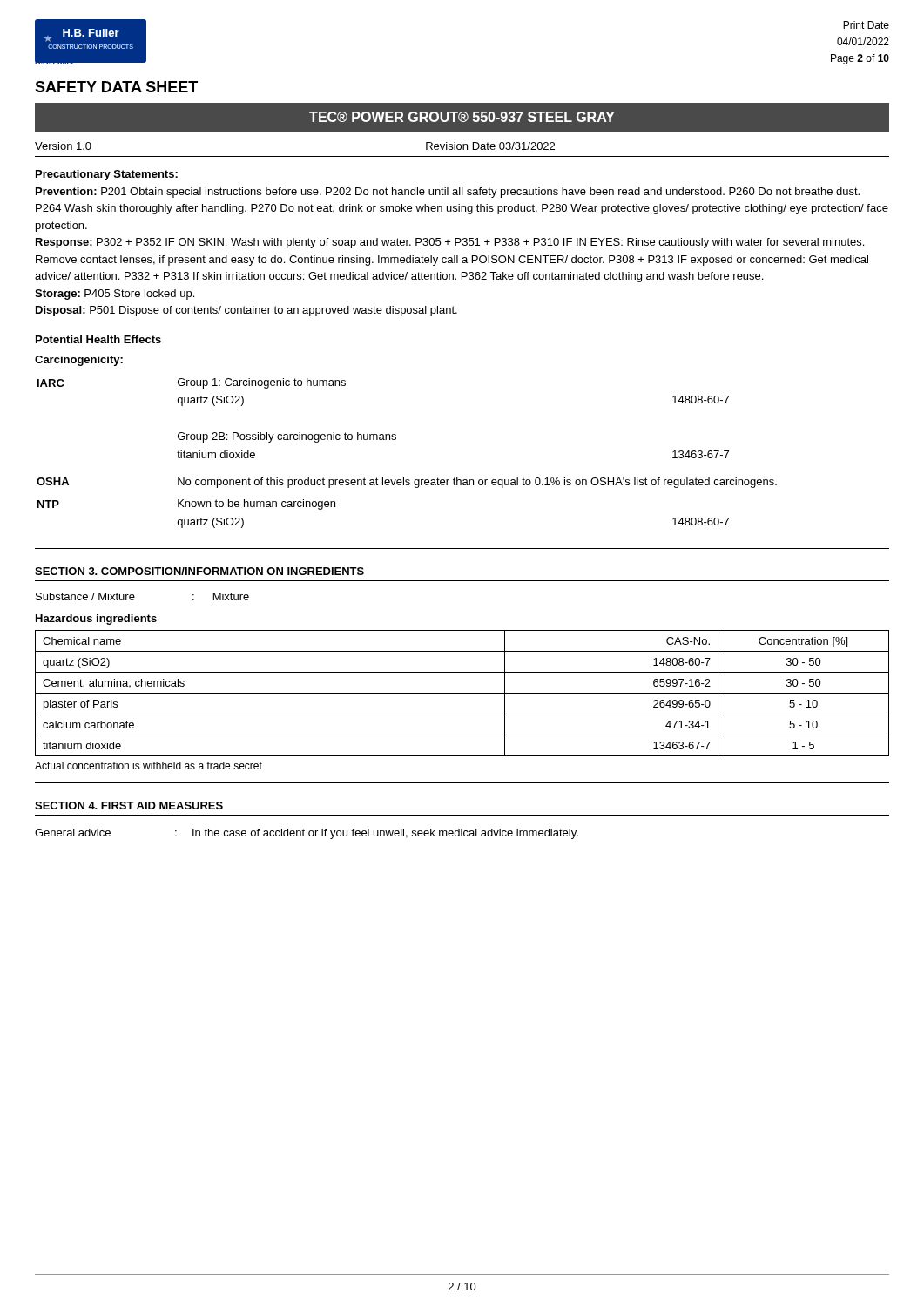Image resolution: width=924 pixels, height=1307 pixels.
Task: Locate the section header that opens with "SECTION 4. FIRST AID"
Action: pyautogui.click(x=129, y=805)
